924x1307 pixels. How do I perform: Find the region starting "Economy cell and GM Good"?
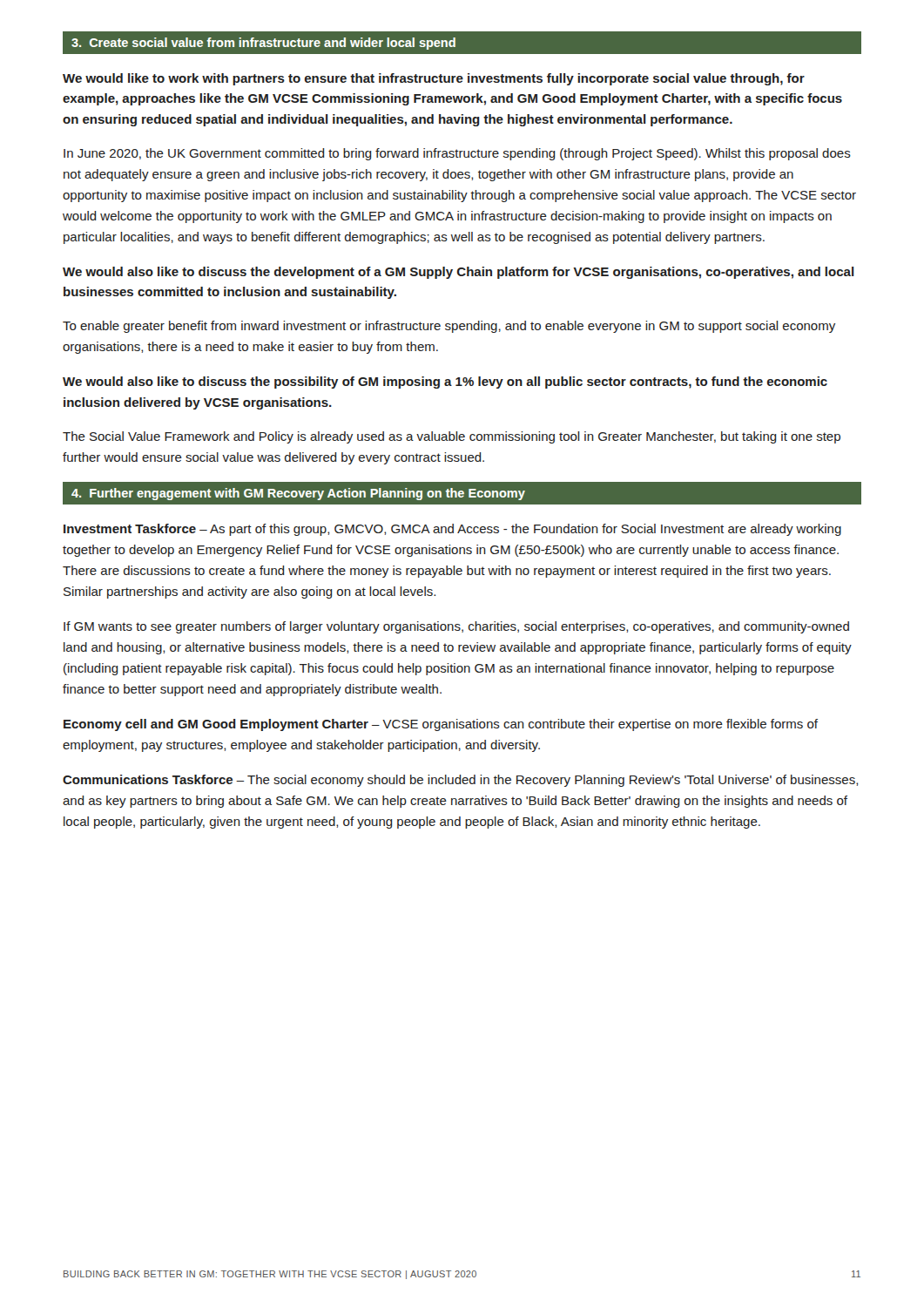[440, 734]
